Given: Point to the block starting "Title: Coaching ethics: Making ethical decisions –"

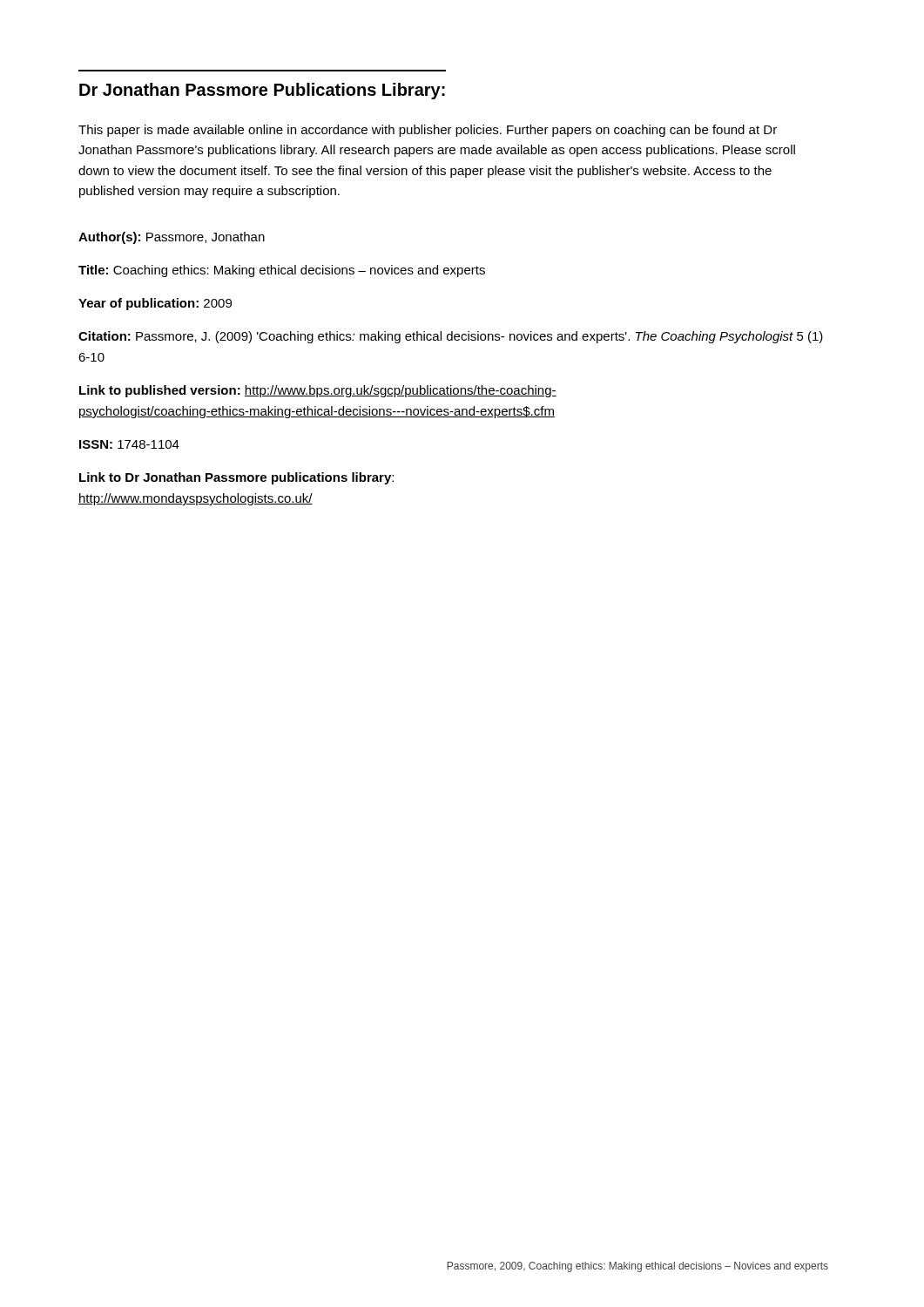Looking at the screenshot, I should coord(282,270).
